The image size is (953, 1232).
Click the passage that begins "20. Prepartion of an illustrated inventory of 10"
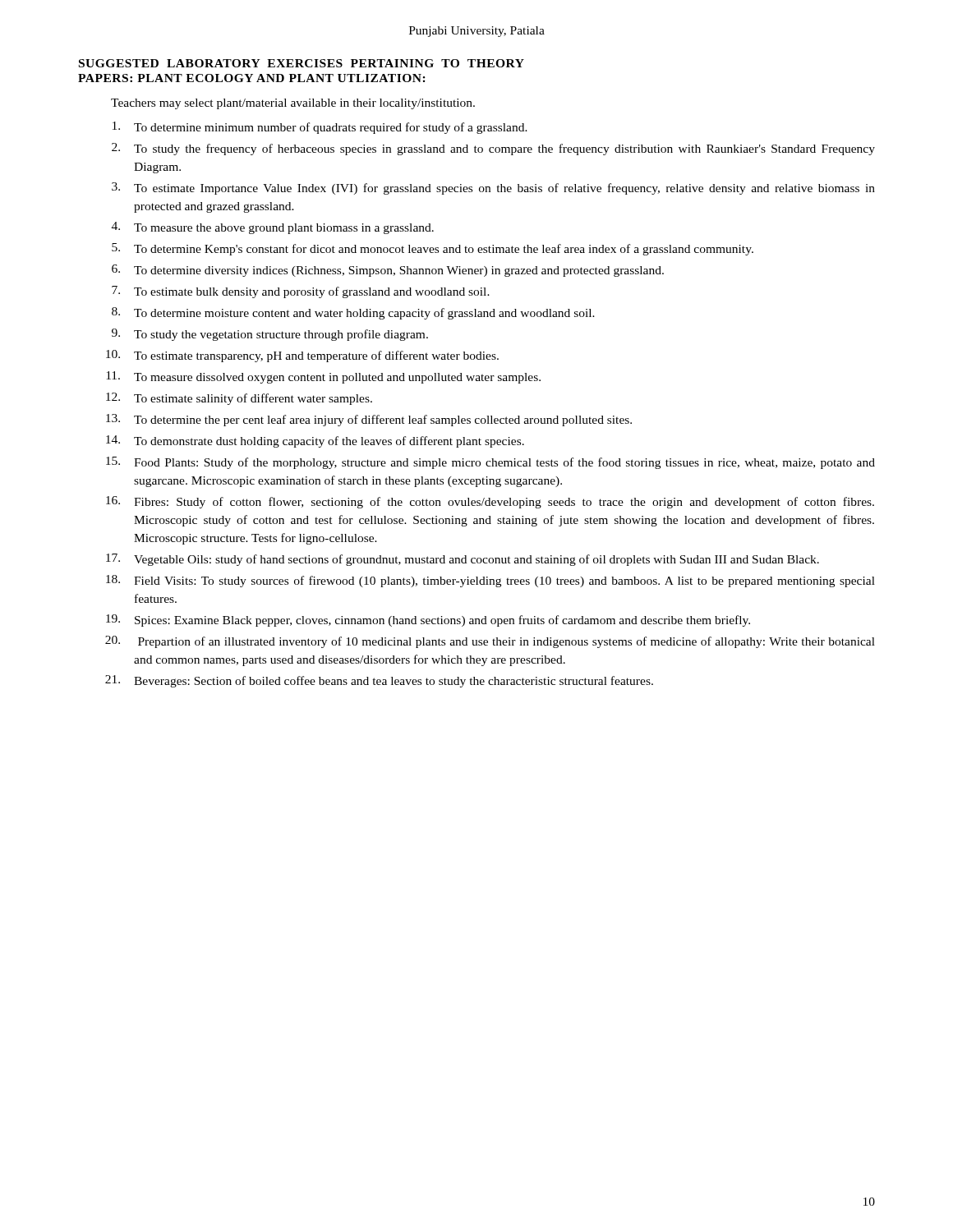click(x=476, y=650)
